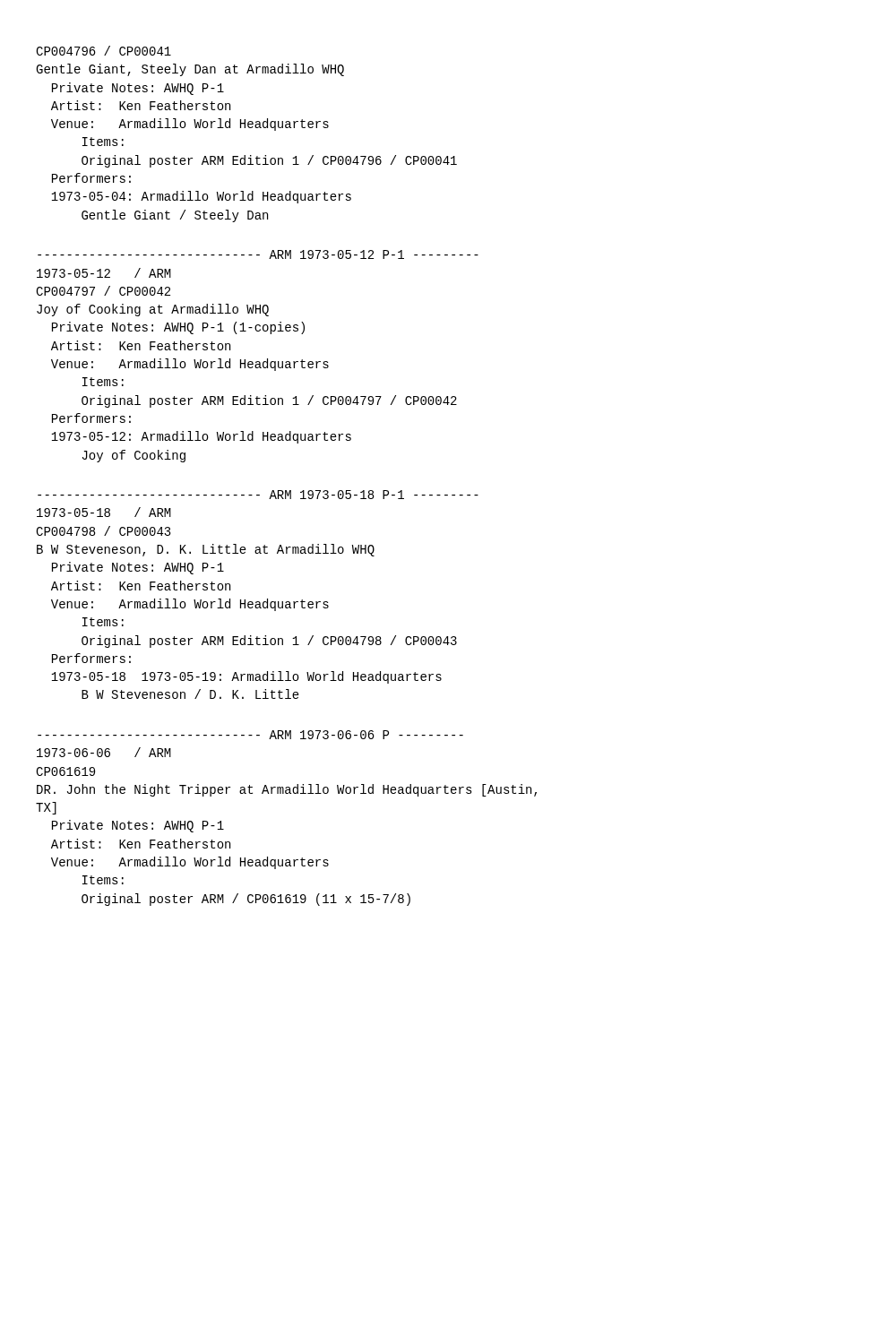Point to the passage starting "CP004796 / CP00041 Gentle Giant, Steely Dan"
Image resolution: width=896 pixels, height=1344 pixels.
pos(247,134)
